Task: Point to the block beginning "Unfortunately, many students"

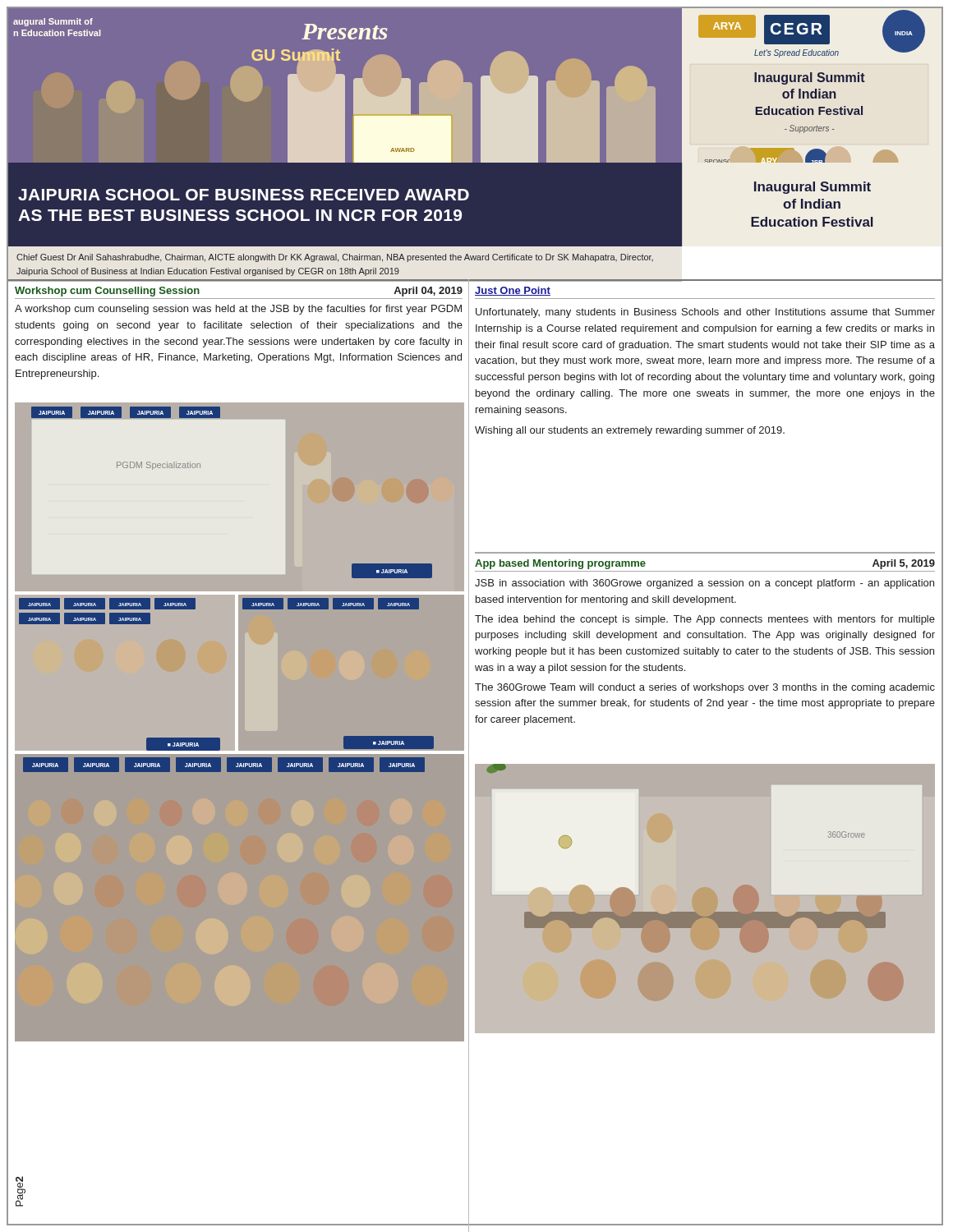Action: [705, 371]
